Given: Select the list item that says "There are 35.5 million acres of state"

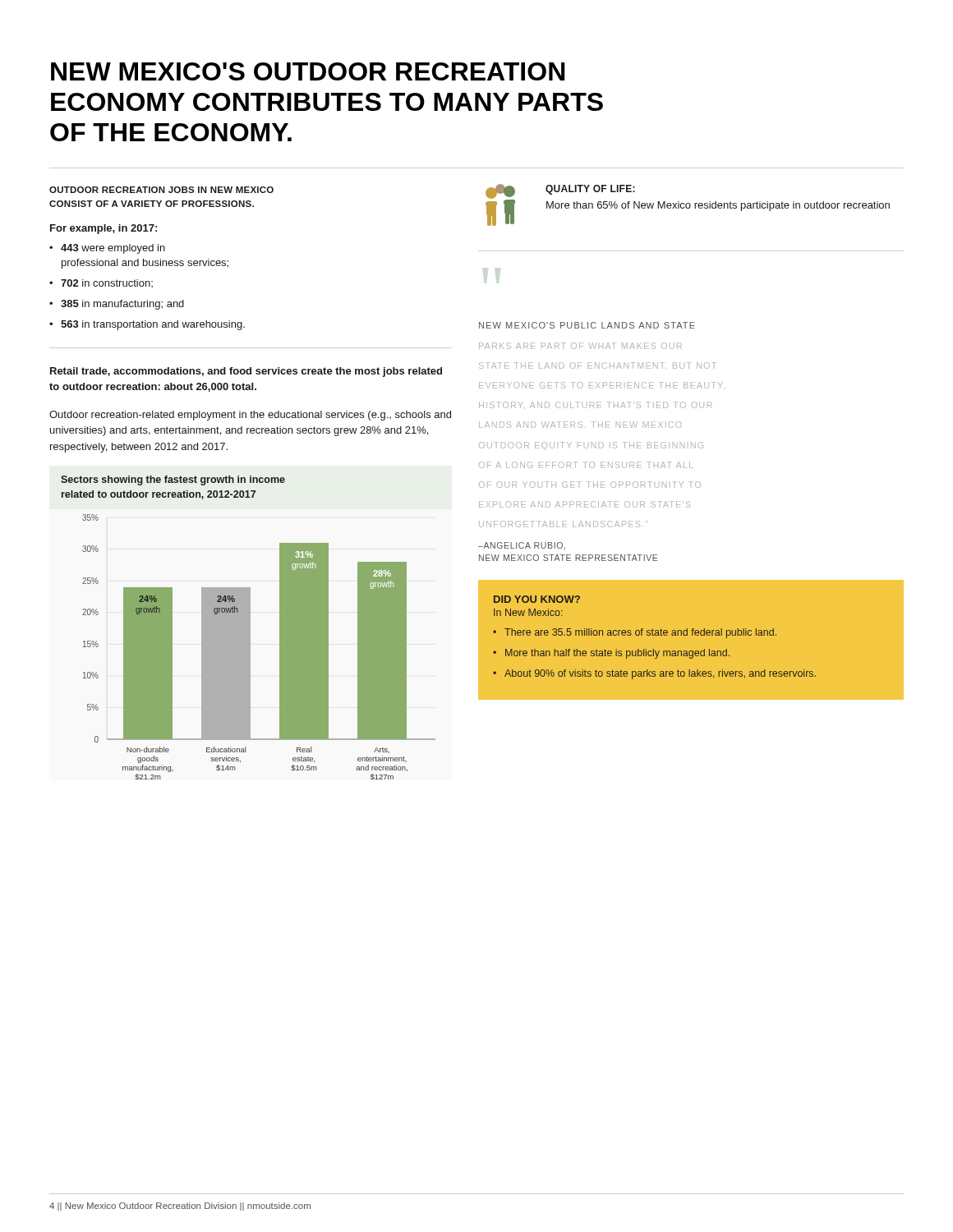Looking at the screenshot, I should 641,632.
